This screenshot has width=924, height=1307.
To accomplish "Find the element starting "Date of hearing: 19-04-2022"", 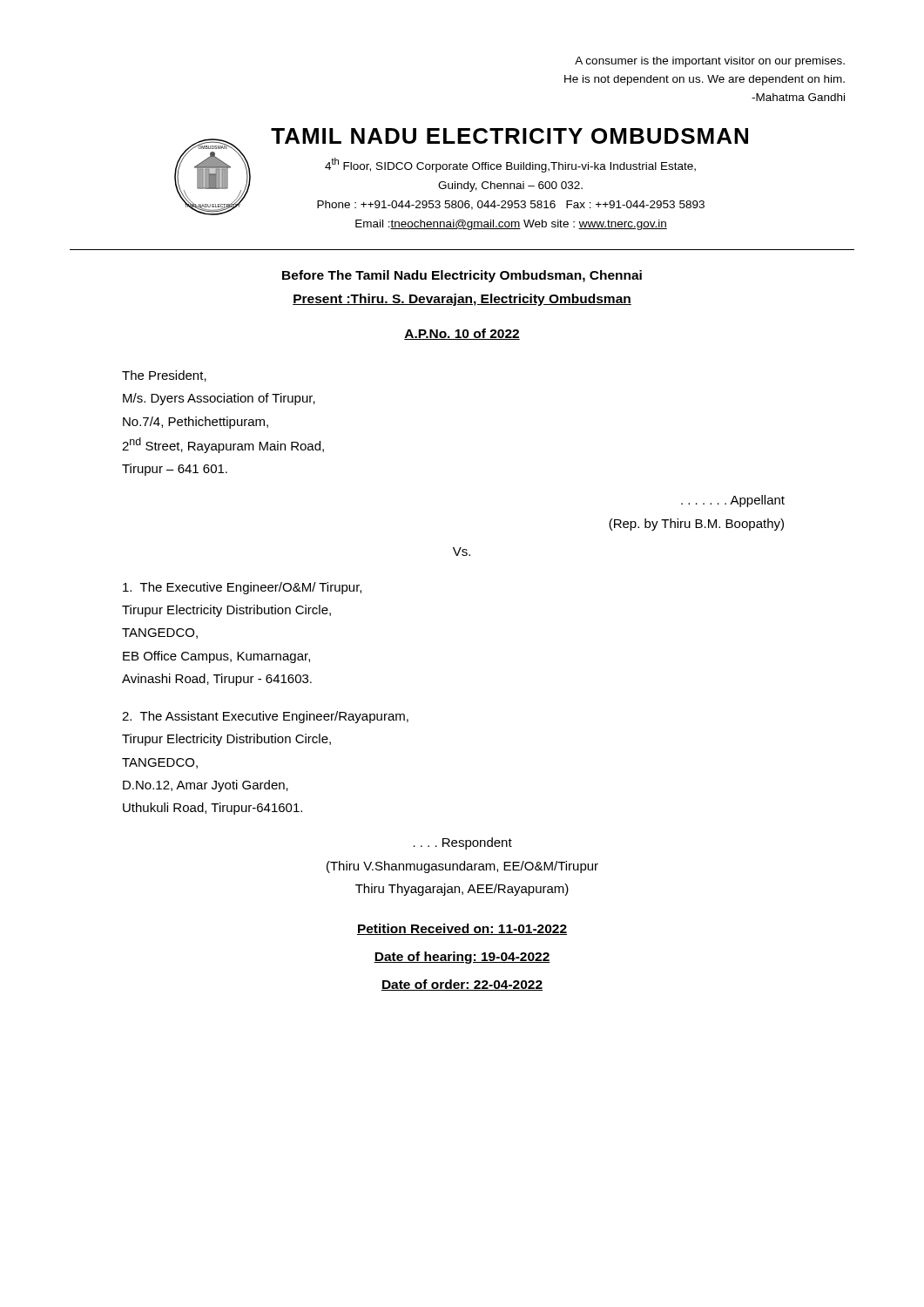I will 462,957.
